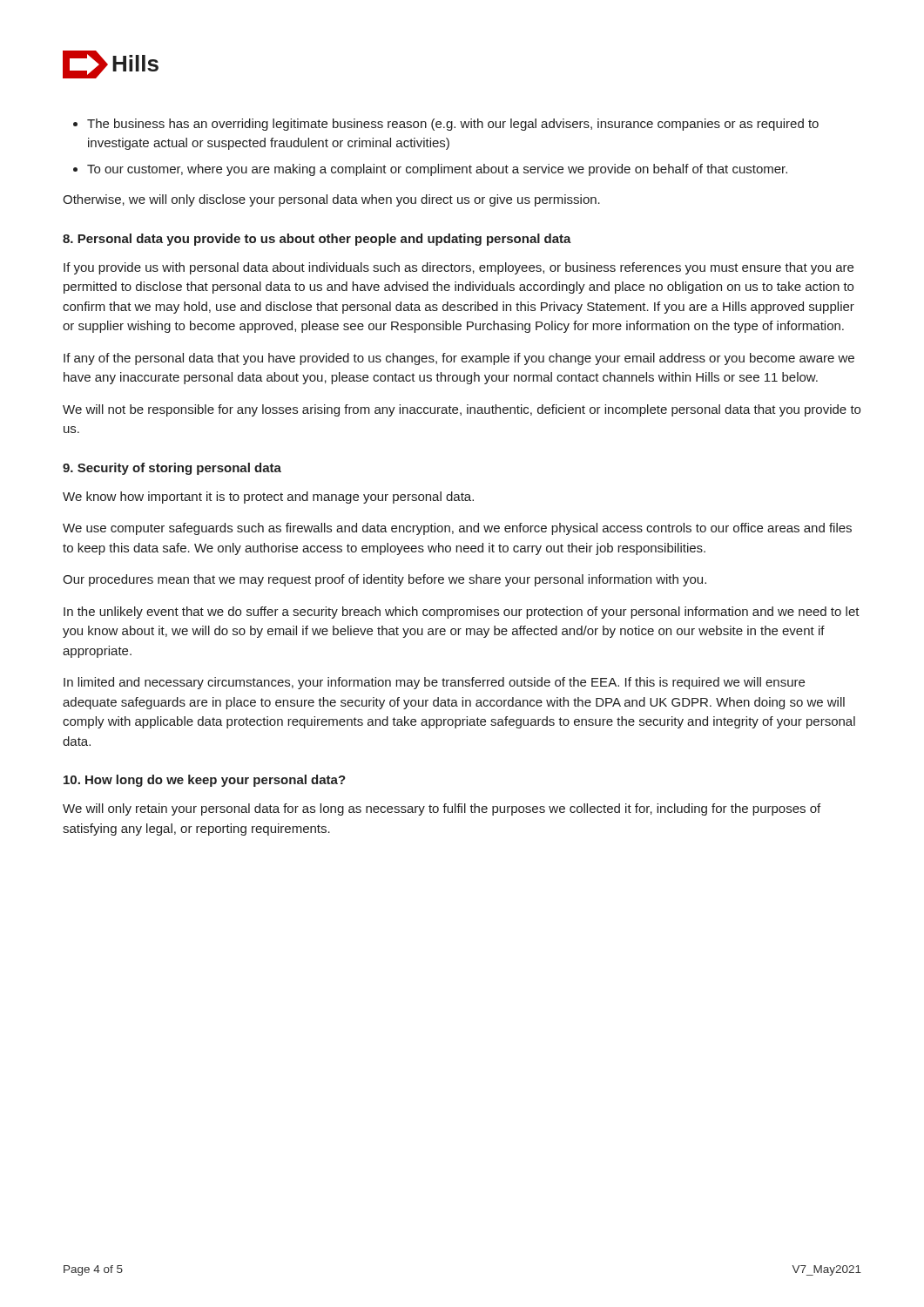This screenshot has height=1307, width=924.
Task: Find the text block with the text "If any of the personal data"
Action: pos(459,367)
